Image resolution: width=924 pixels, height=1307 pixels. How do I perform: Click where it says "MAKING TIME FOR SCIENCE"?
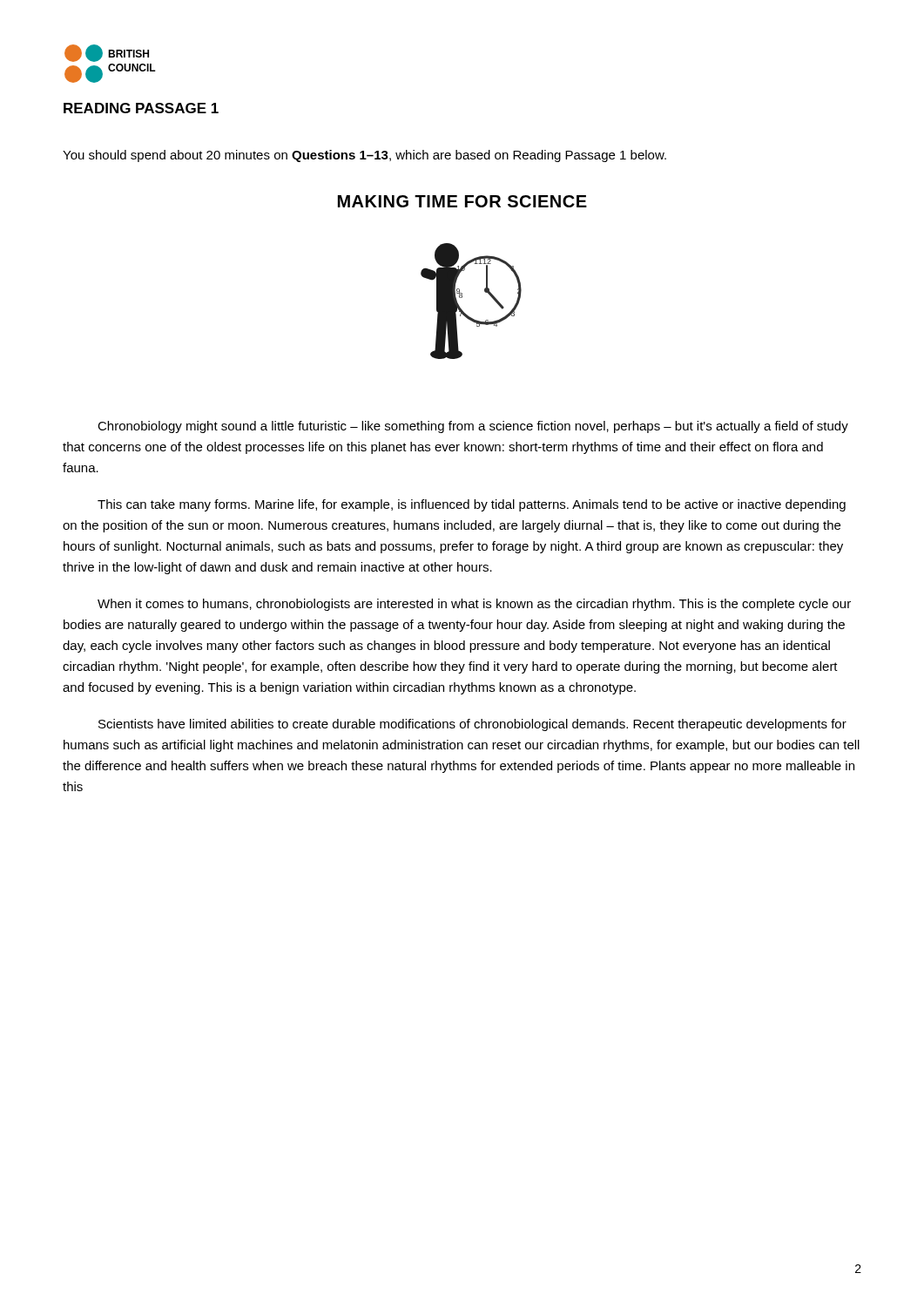(462, 201)
